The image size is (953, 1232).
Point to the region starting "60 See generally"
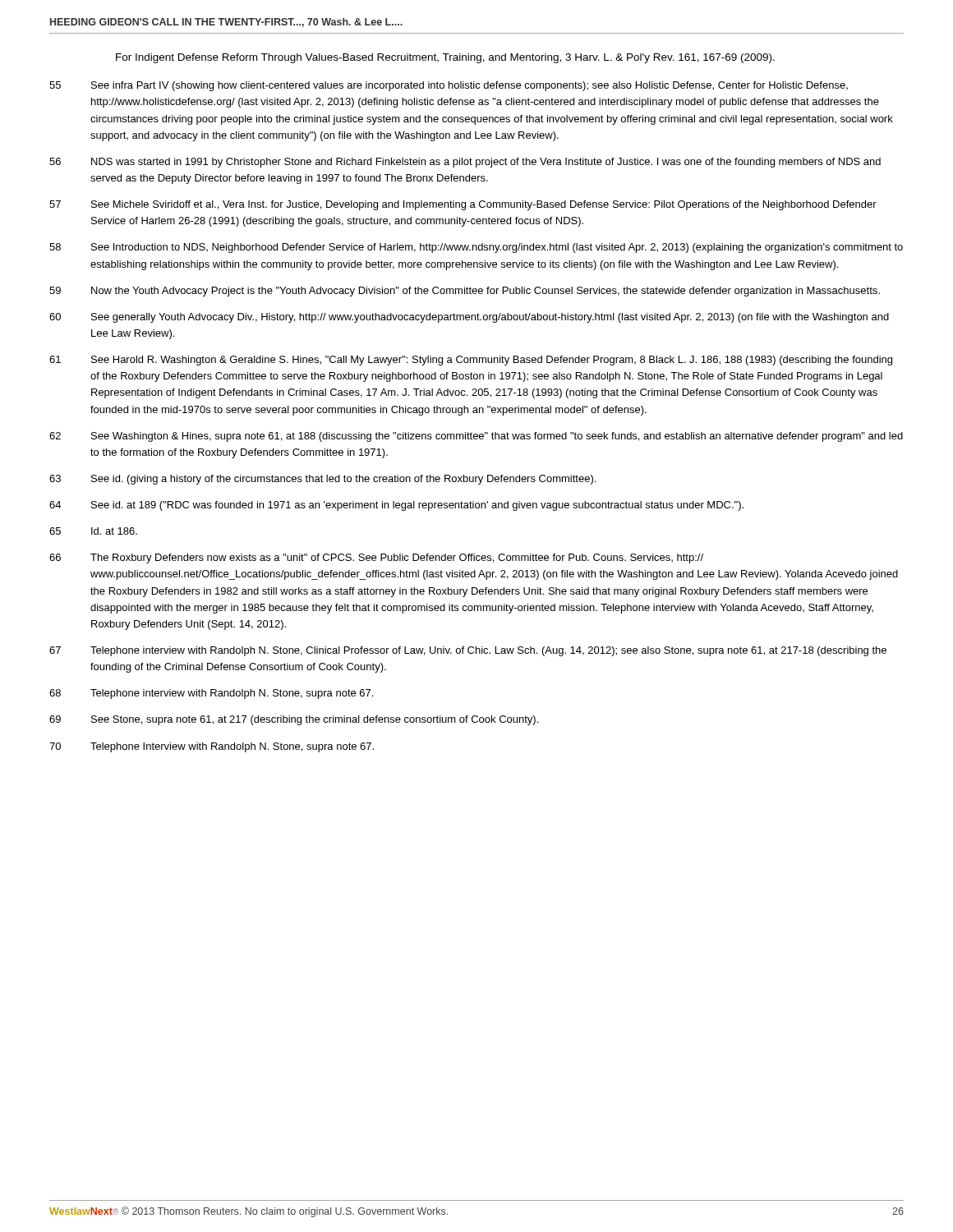click(x=476, y=325)
